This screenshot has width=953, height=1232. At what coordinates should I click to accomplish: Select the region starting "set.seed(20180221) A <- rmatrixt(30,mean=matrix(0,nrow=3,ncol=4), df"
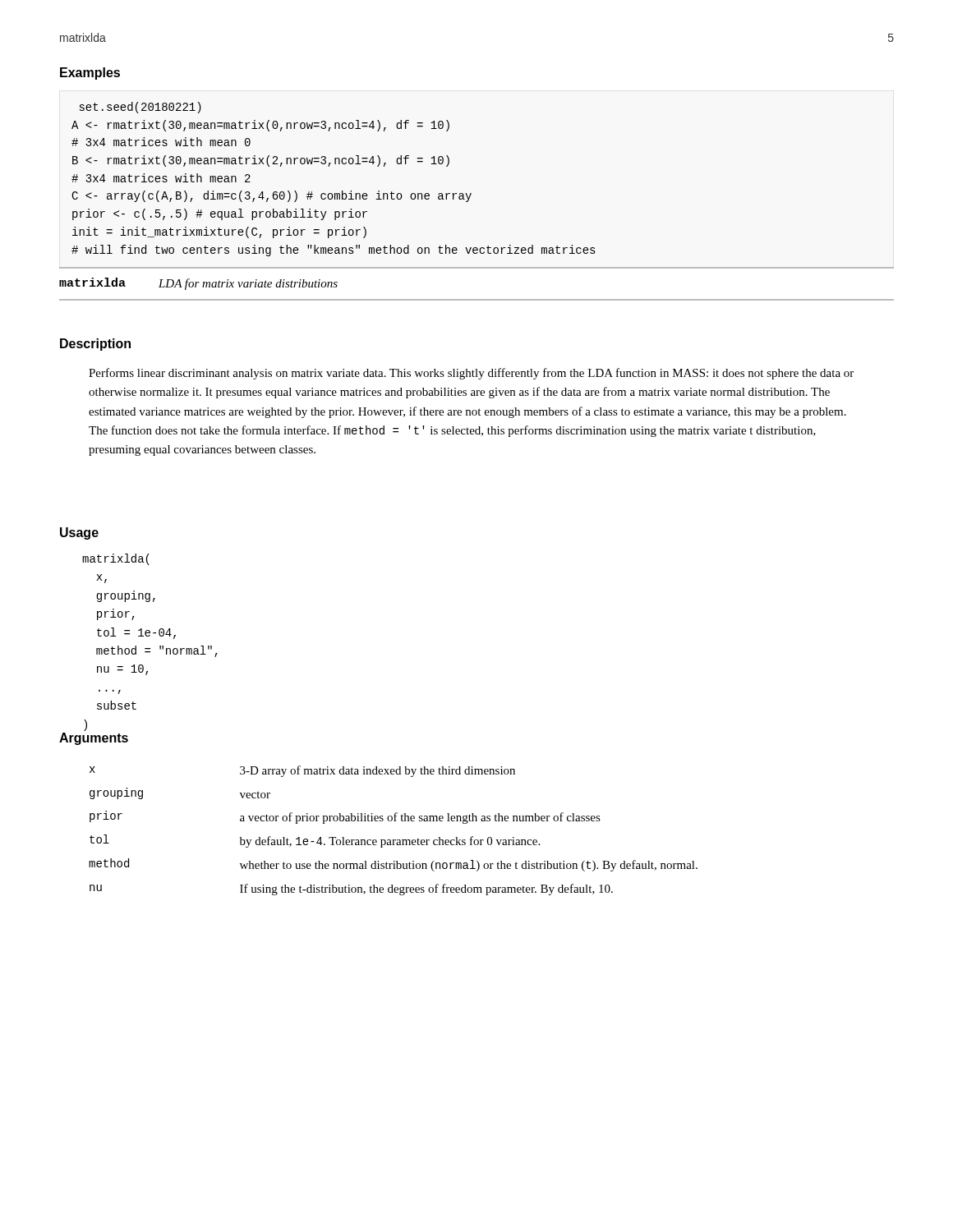140,108
